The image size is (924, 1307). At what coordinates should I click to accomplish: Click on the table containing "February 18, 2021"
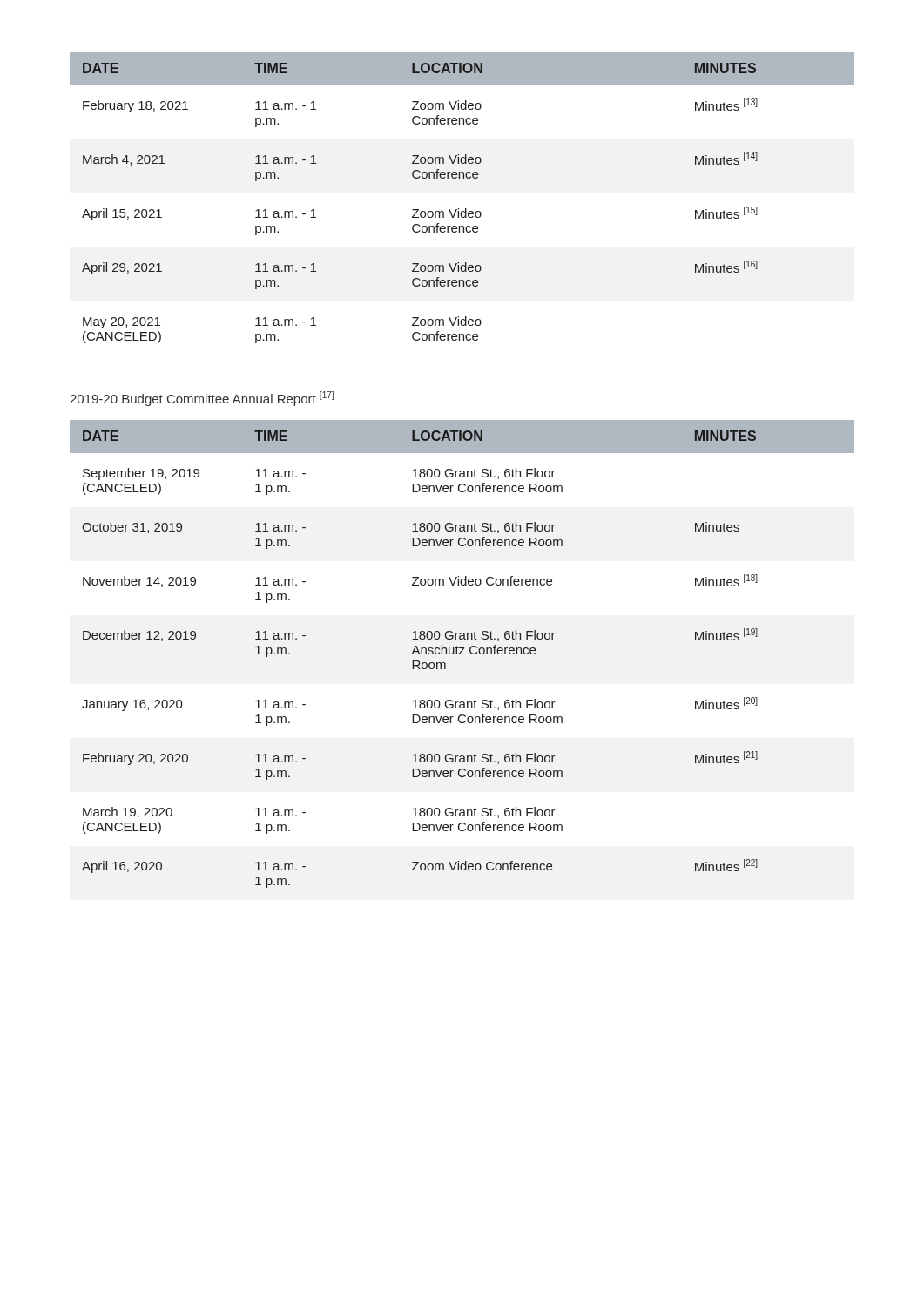462,204
